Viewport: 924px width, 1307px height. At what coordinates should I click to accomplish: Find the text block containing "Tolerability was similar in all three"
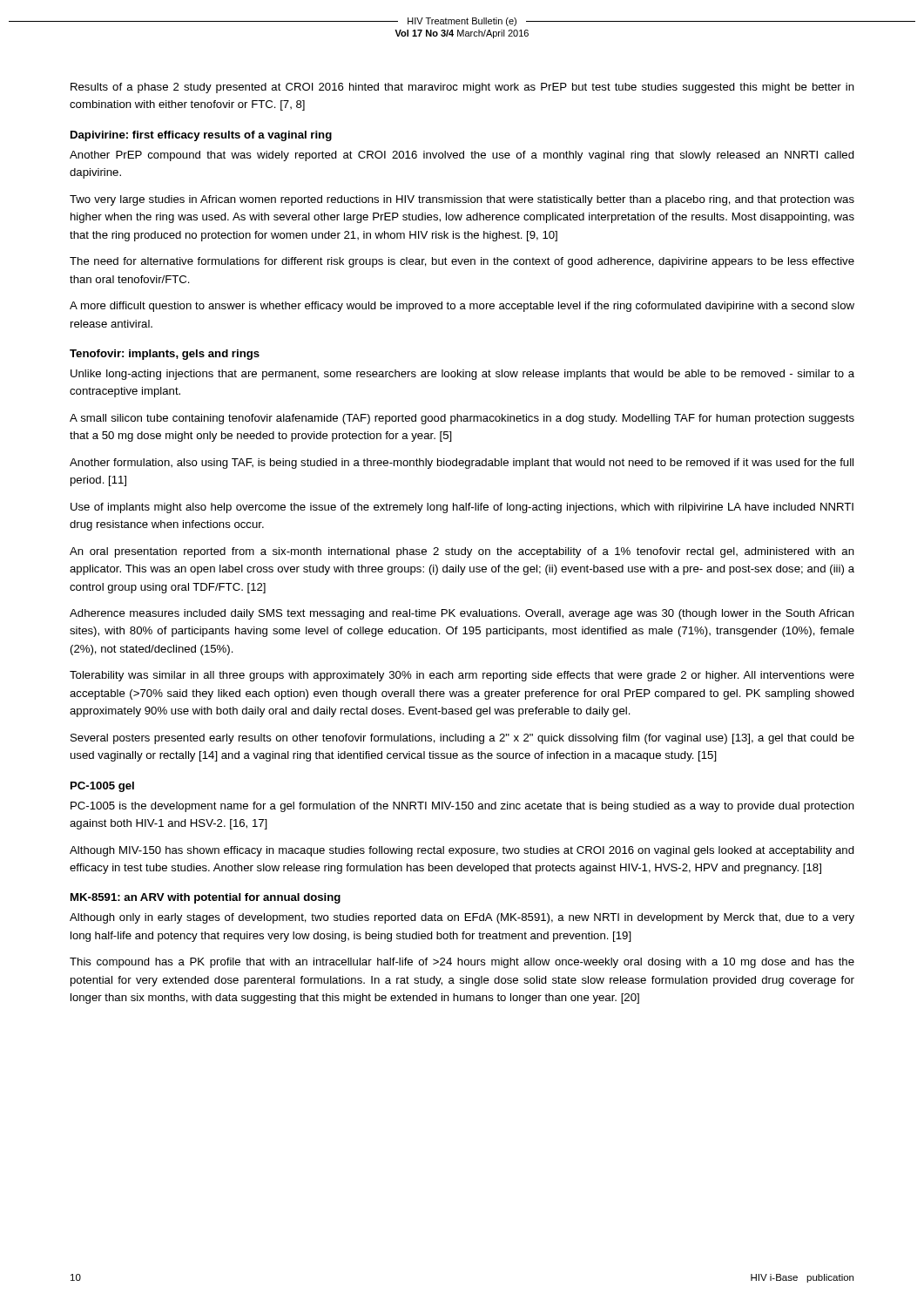tap(462, 693)
